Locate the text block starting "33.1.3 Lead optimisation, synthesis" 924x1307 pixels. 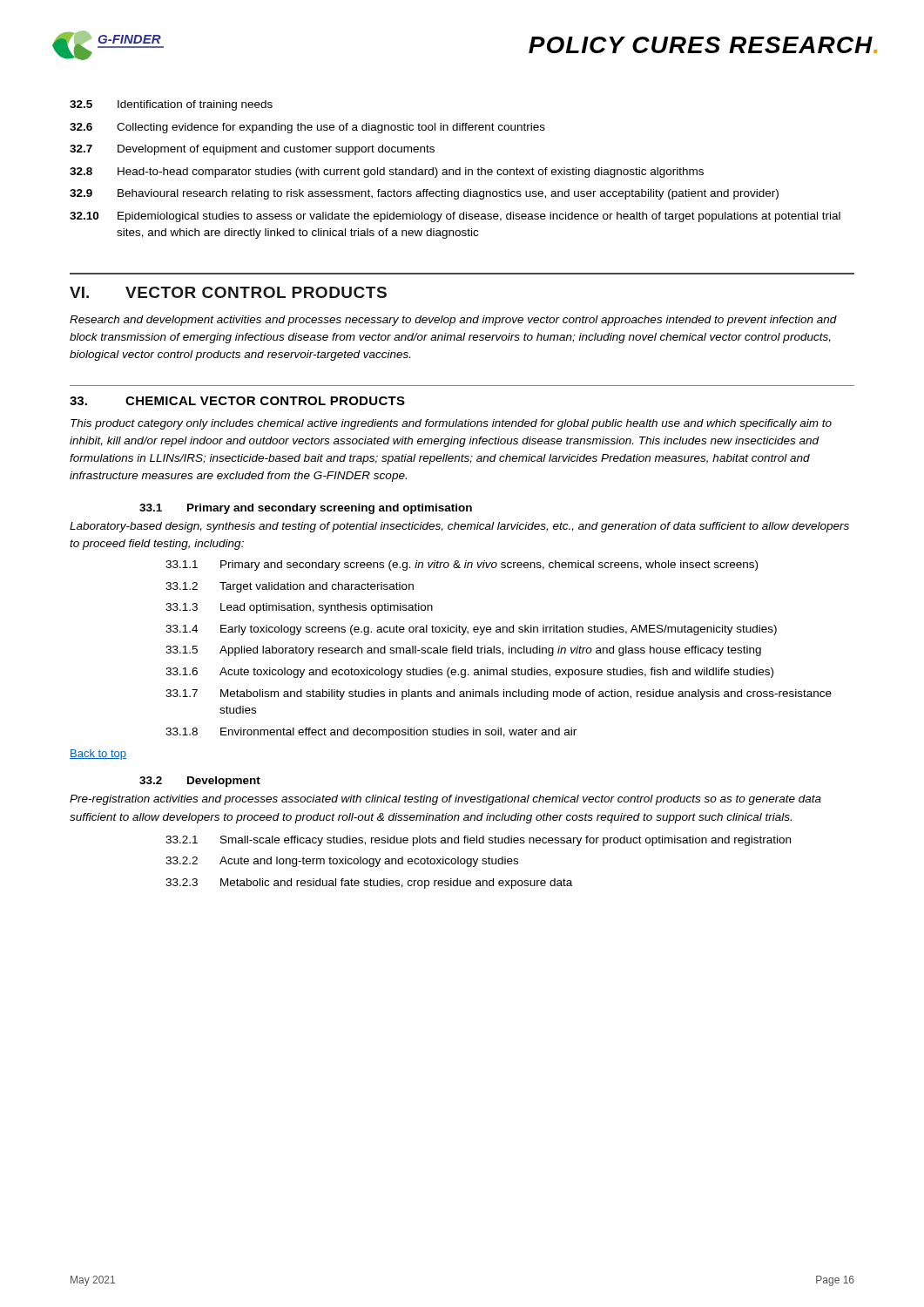click(299, 608)
